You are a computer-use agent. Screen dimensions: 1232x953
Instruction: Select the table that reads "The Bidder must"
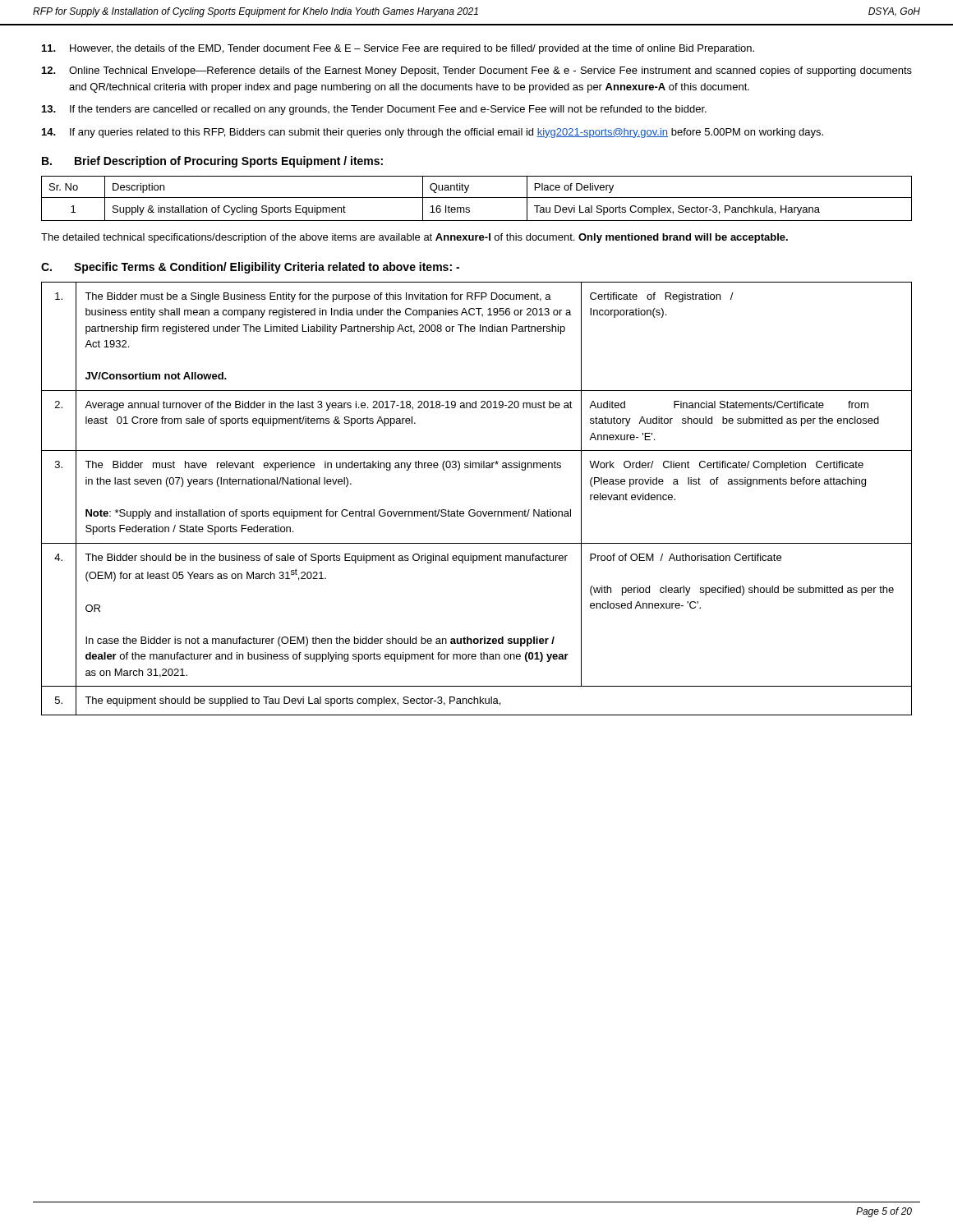tap(476, 498)
